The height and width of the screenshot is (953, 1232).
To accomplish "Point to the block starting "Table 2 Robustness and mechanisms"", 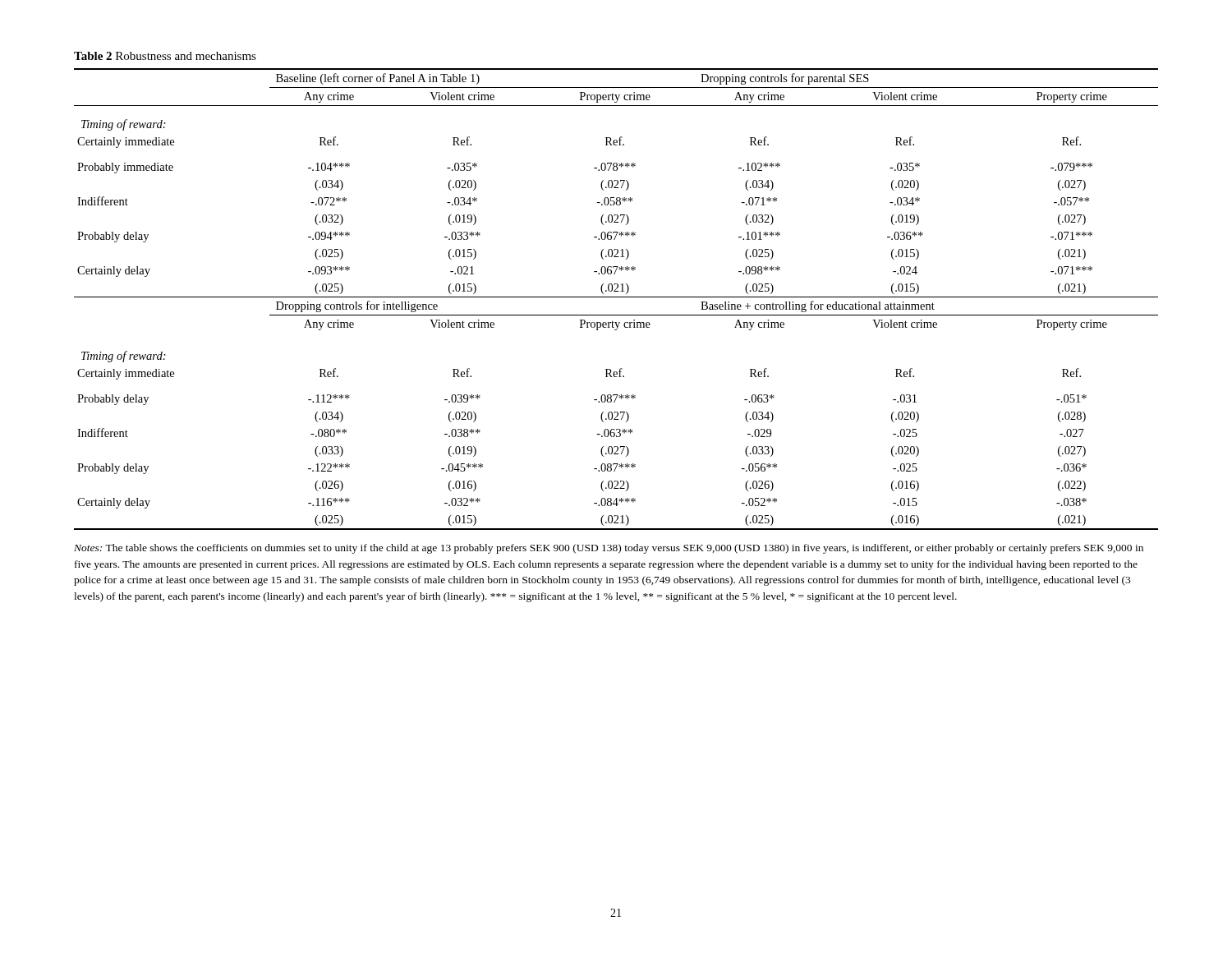I will [165, 56].
